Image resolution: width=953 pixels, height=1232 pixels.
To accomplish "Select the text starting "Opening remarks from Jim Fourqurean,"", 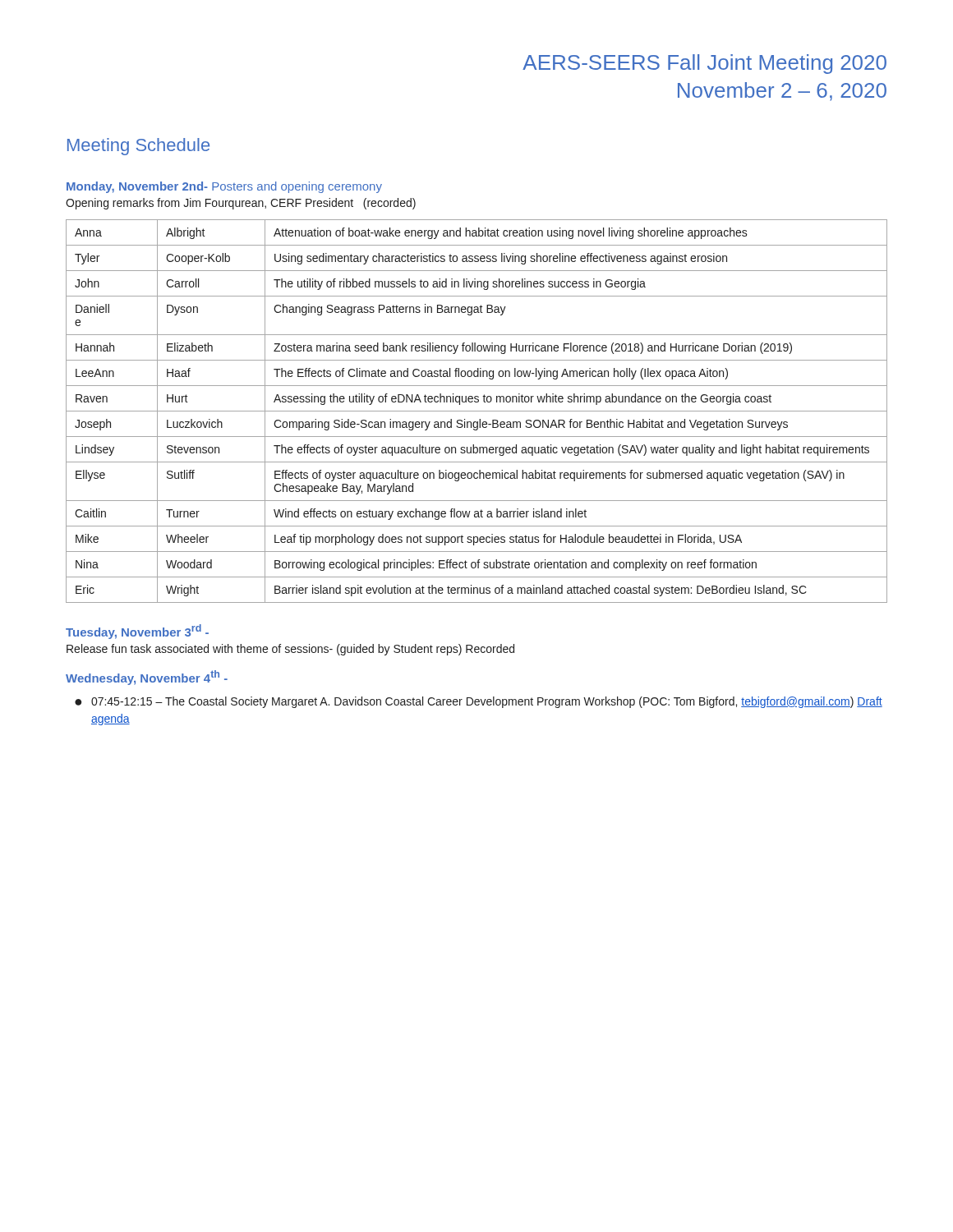I will 241,203.
